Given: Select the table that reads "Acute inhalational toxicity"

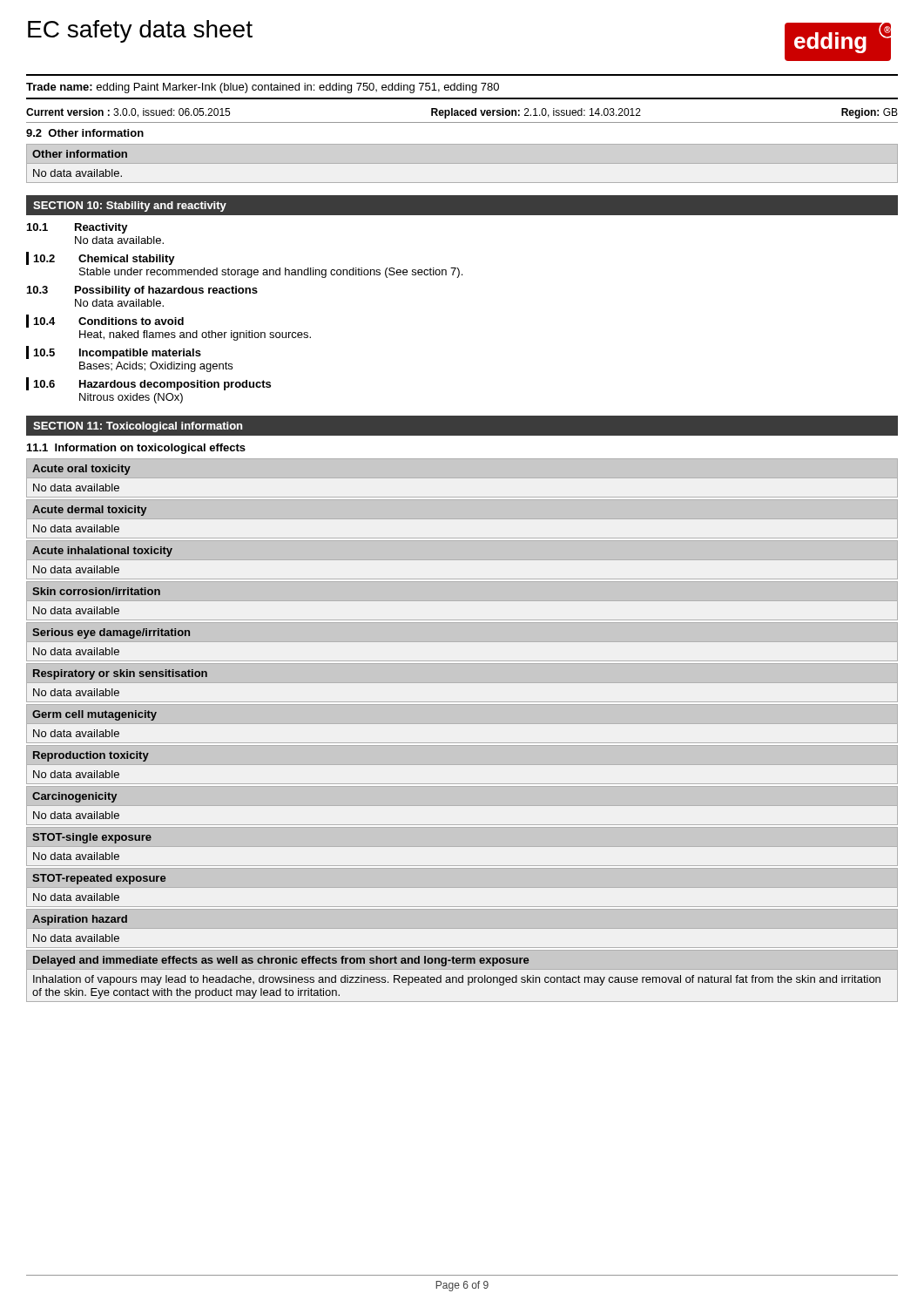Looking at the screenshot, I should 462,560.
